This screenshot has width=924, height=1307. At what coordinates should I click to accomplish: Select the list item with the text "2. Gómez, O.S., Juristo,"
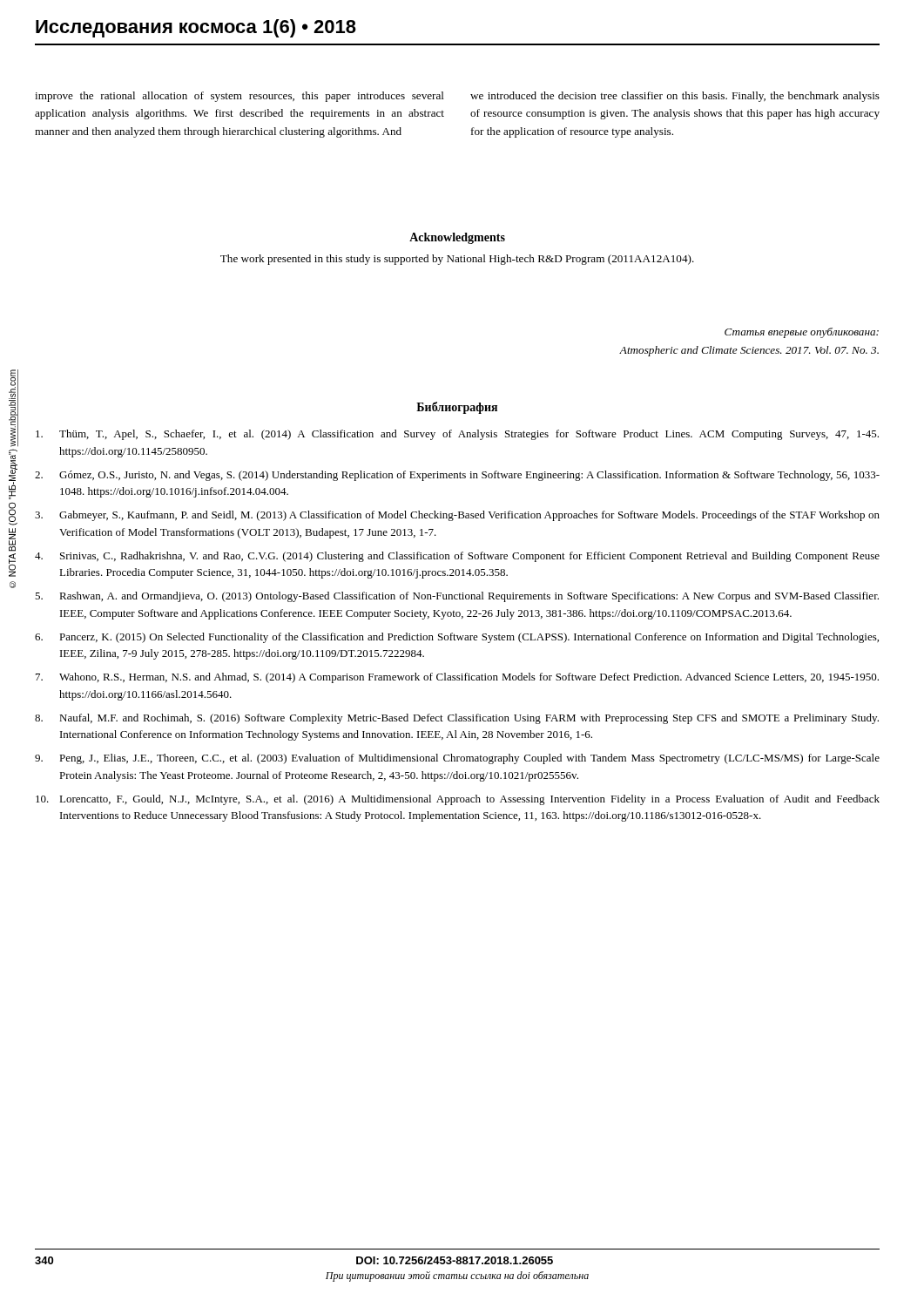pos(457,483)
